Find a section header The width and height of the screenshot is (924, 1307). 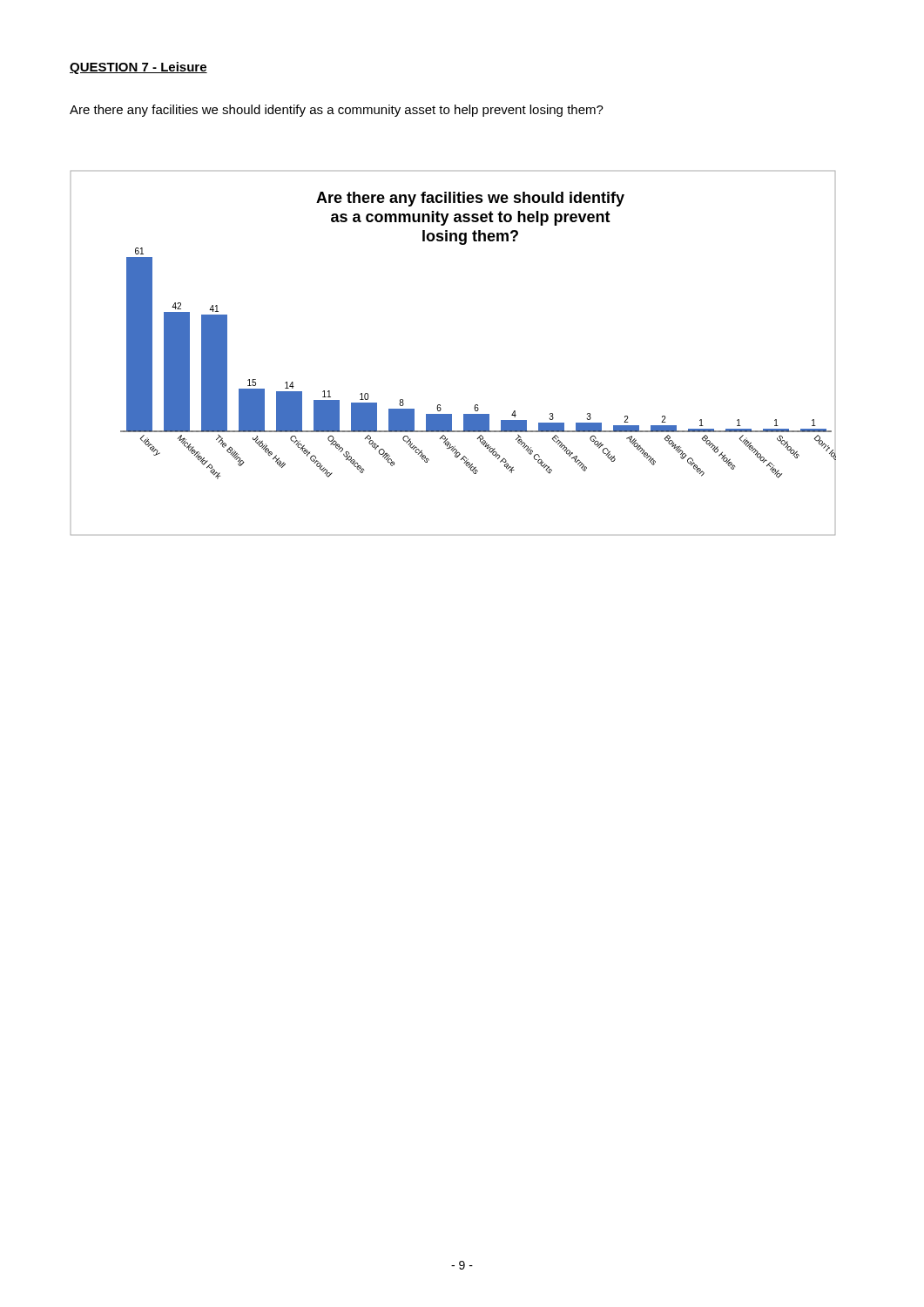pos(138,67)
